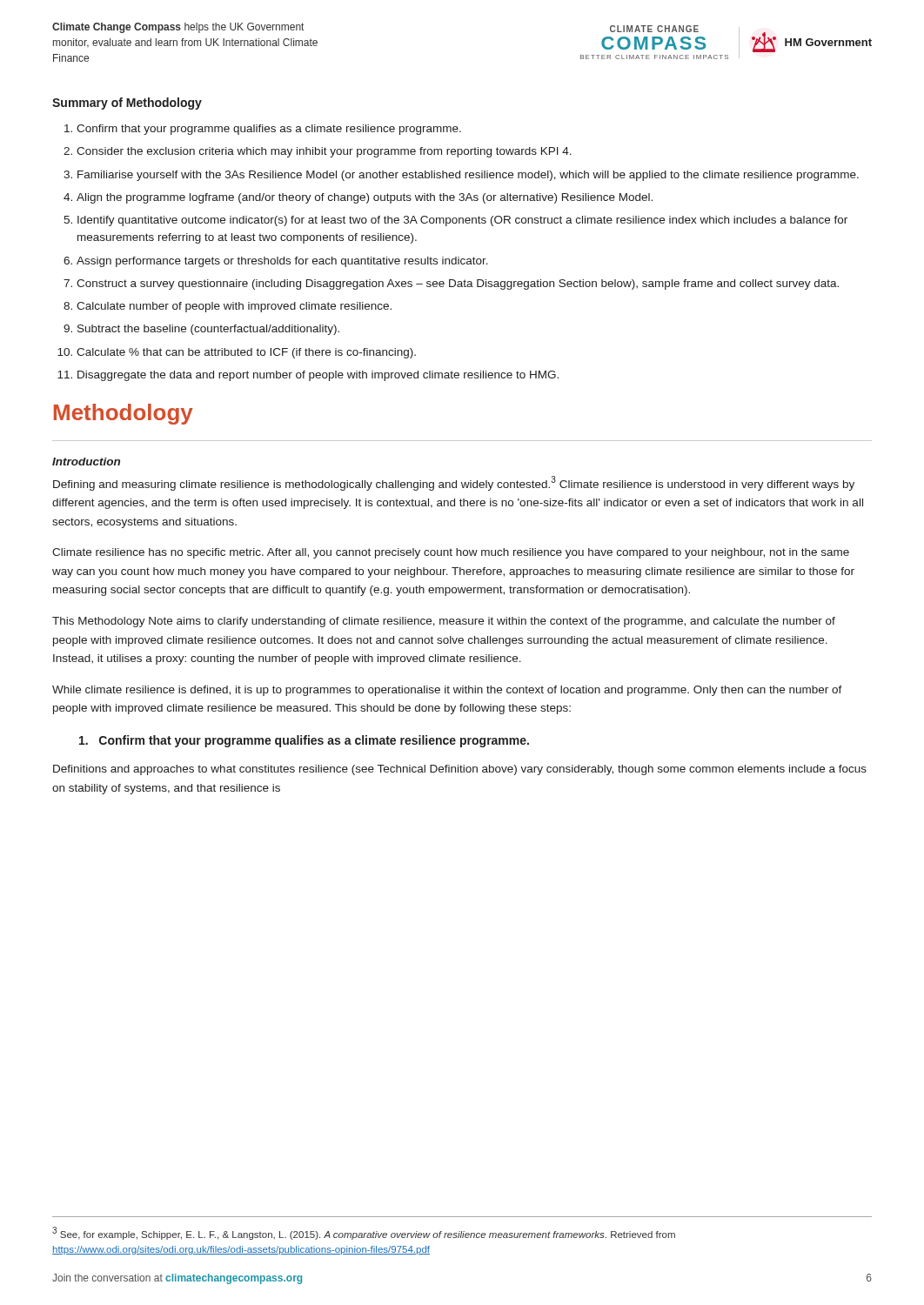Find "Summary of Methodology" on this page
Image resolution: width=924 pixels, height=1305 pixels.
pyautogui.click(x=127, y=103)
